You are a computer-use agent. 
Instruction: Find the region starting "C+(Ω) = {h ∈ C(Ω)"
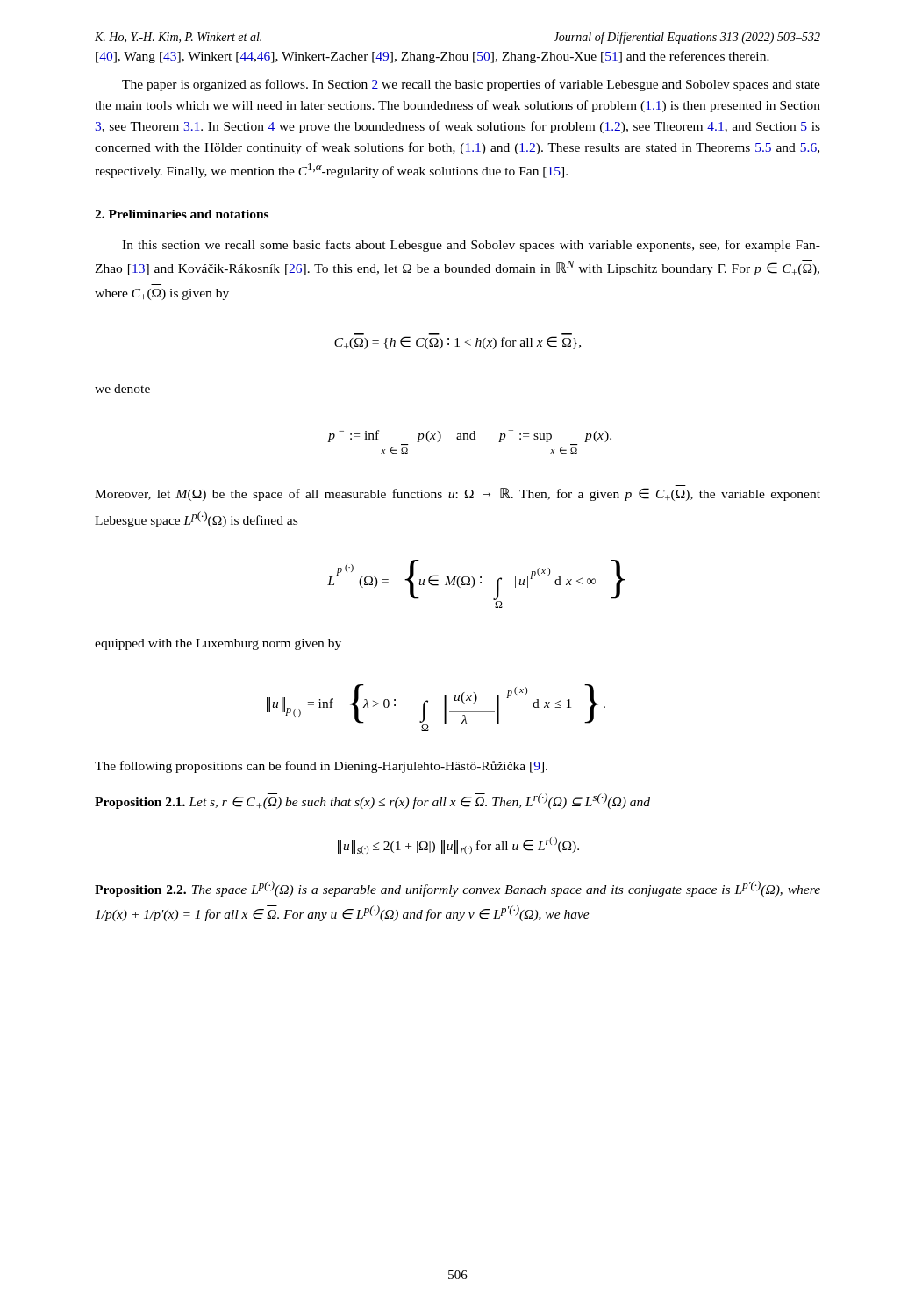[x=458, y=340]
